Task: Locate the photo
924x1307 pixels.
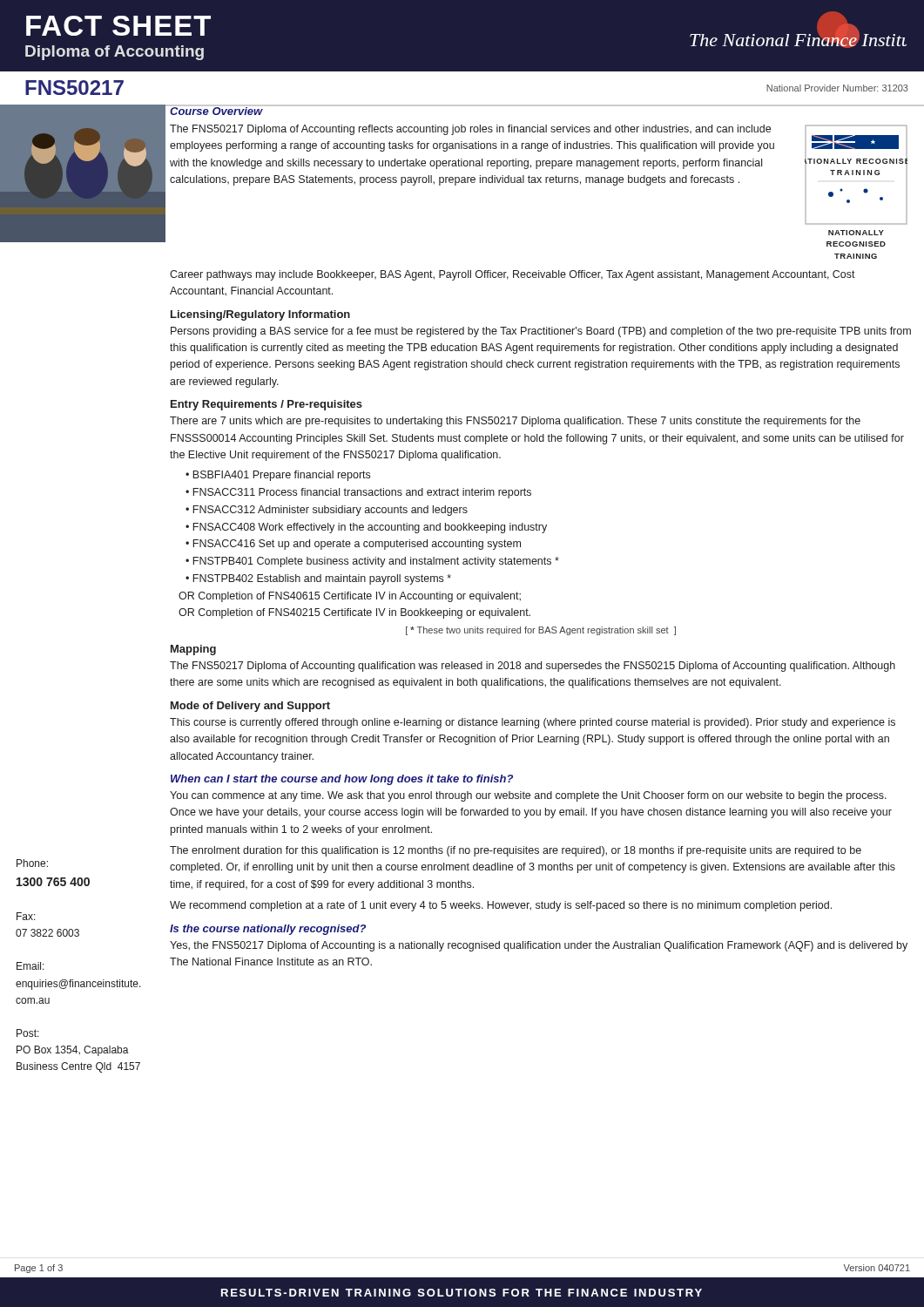Action: (83, 173)
